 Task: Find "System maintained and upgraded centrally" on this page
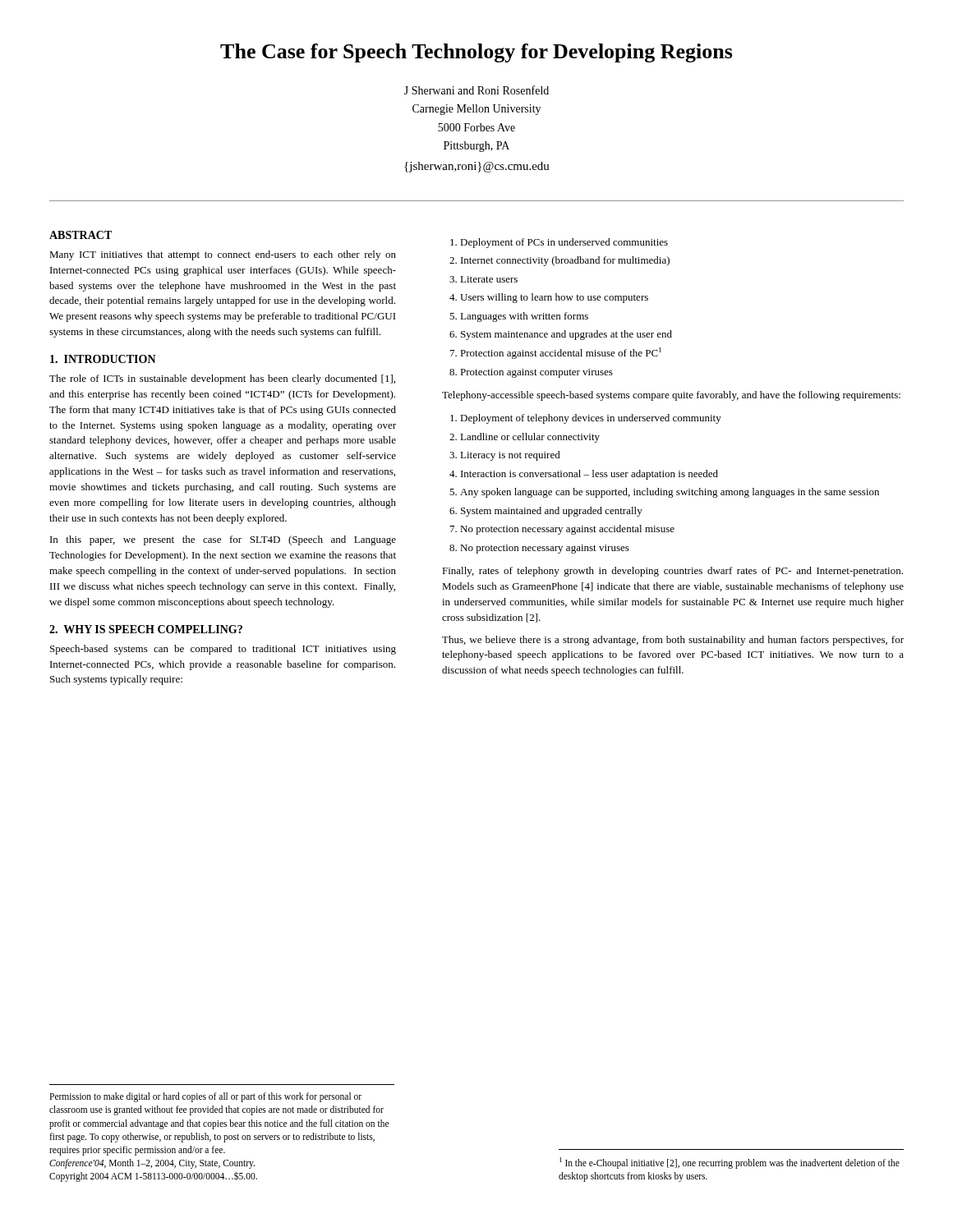tap(551, 510)
